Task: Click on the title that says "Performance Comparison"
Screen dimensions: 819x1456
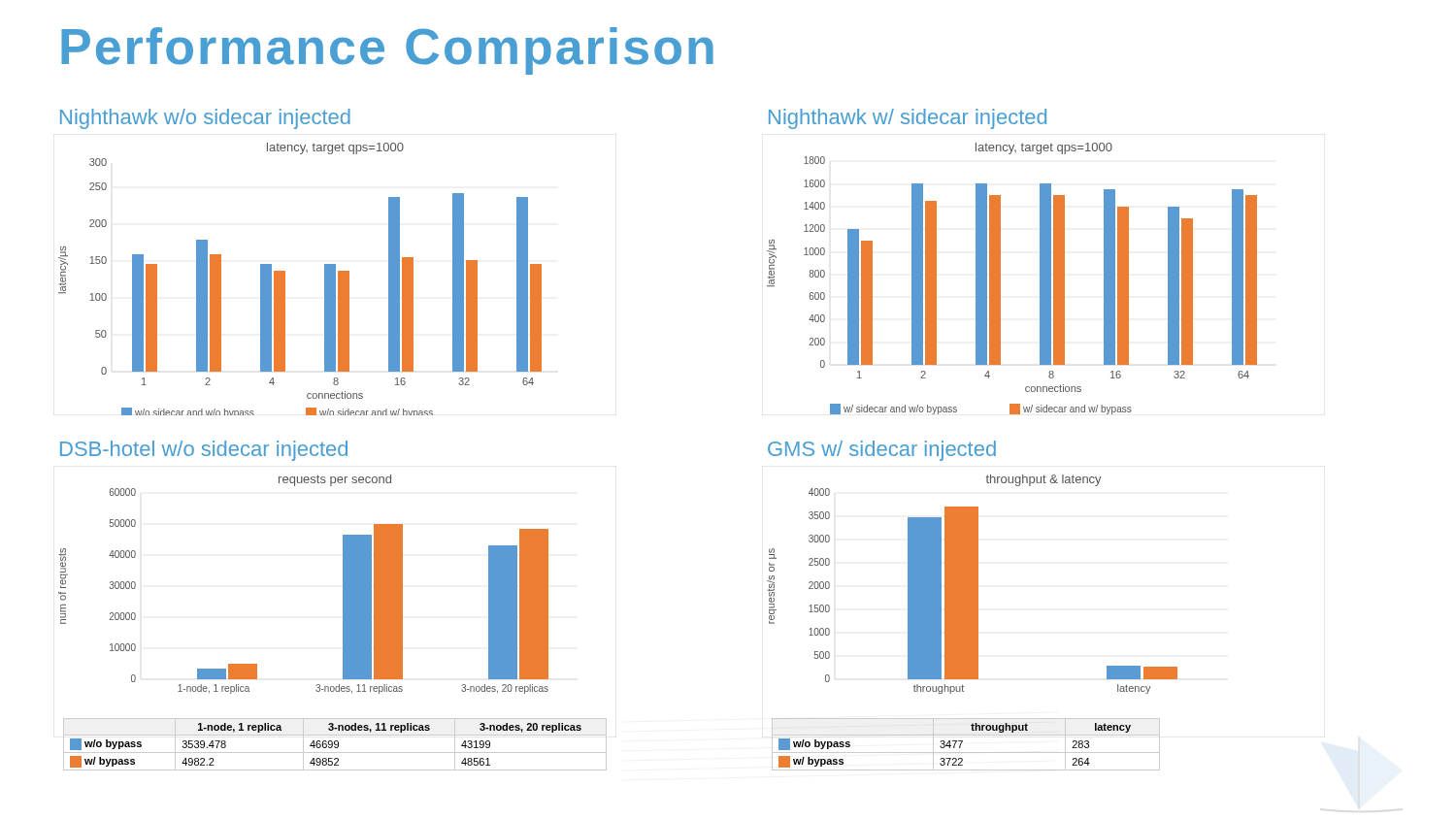Action: tap(388, 47)
